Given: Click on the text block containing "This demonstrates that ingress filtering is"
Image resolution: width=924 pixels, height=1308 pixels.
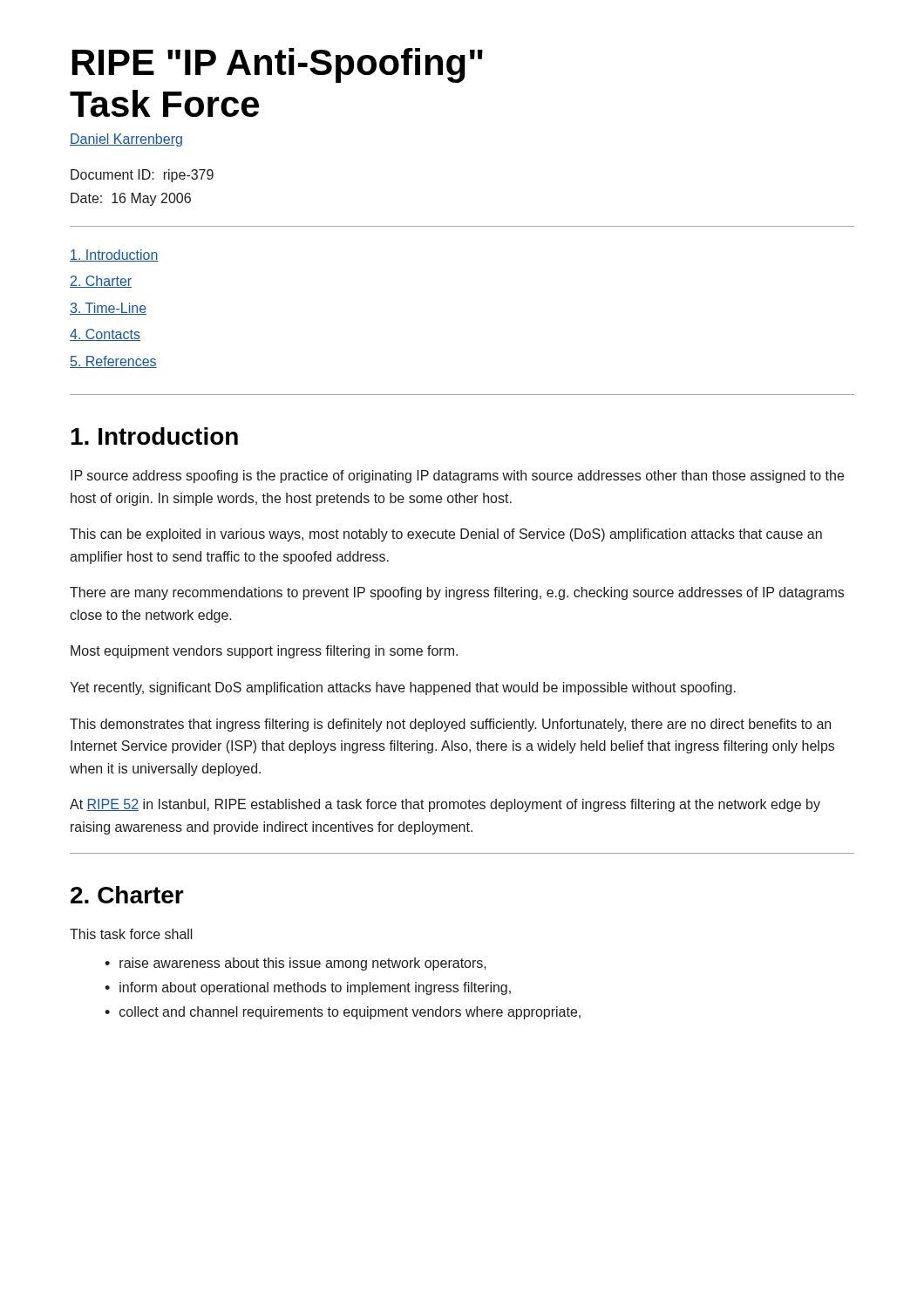Looking at the screenshot, I should [x=452, y=746].
